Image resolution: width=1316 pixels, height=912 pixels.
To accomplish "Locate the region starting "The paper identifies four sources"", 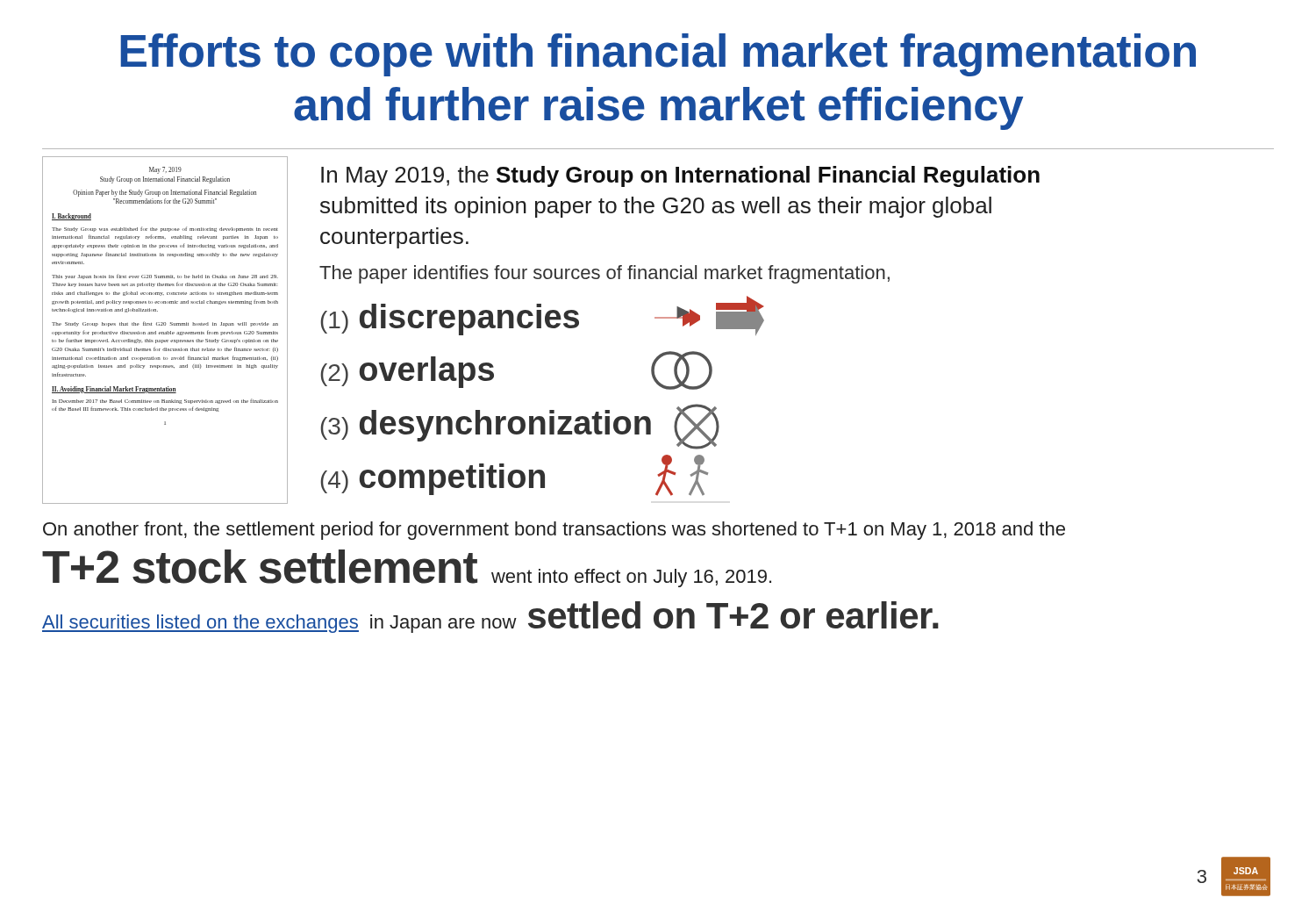I will coord(605,273).
